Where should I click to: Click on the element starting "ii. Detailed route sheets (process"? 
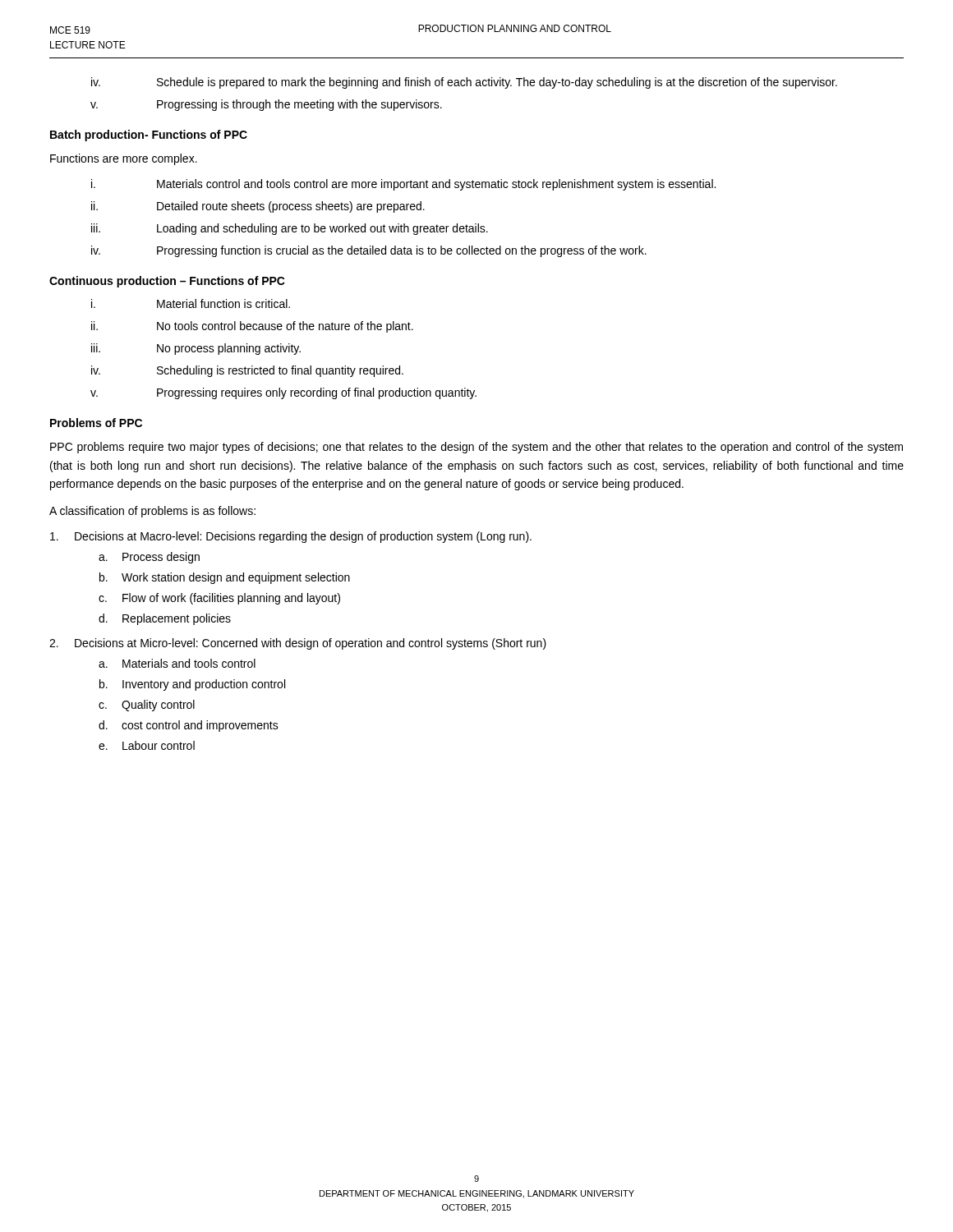[258, 207]
